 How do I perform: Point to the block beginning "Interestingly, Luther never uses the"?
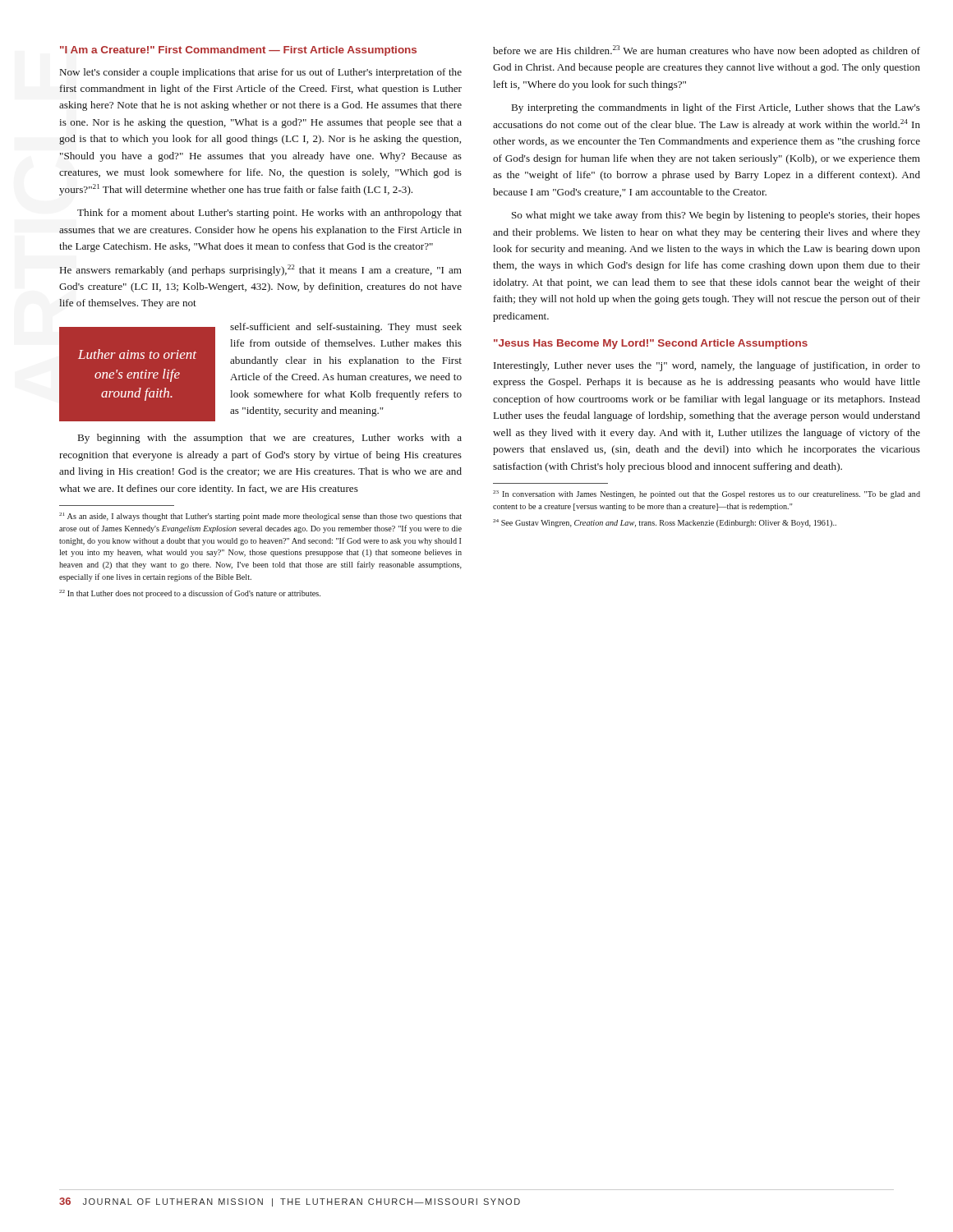pyautogui.click(x=707, y=416)
